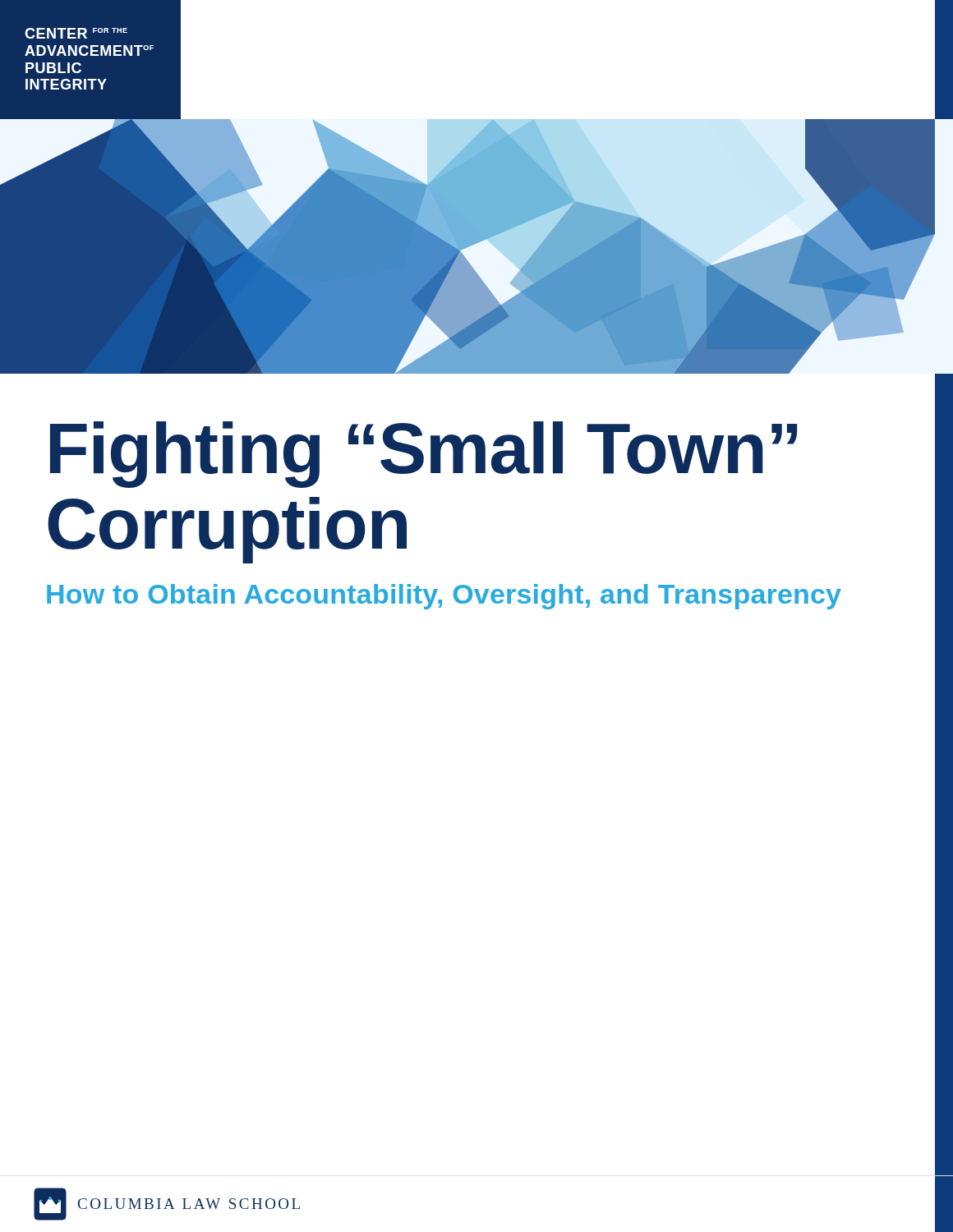The width and height of the screenshot is (953, 1232).
Task: Find the illustration
Action: (x=476, y=246)
